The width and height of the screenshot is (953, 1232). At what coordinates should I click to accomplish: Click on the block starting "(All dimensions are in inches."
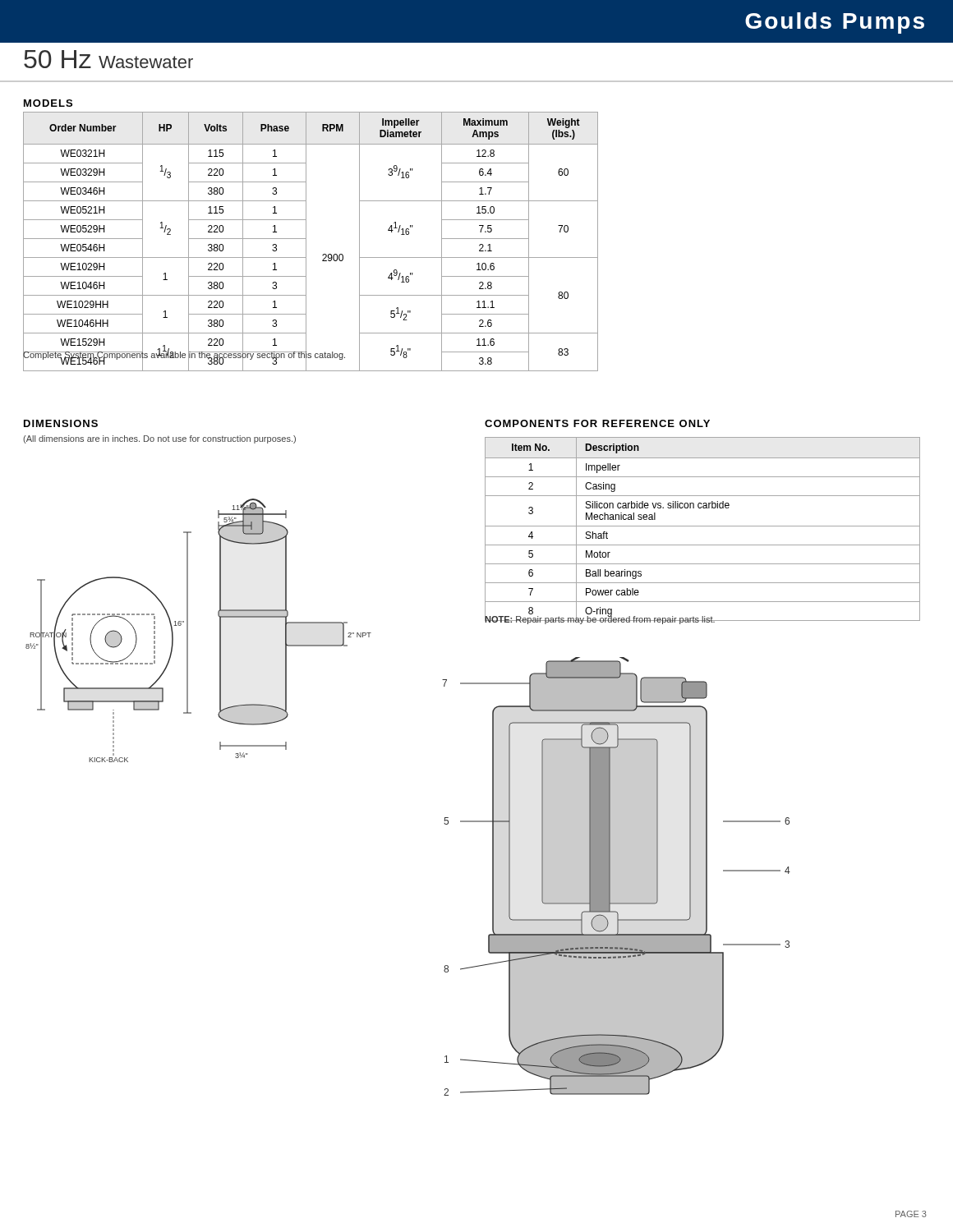(160, 439)
